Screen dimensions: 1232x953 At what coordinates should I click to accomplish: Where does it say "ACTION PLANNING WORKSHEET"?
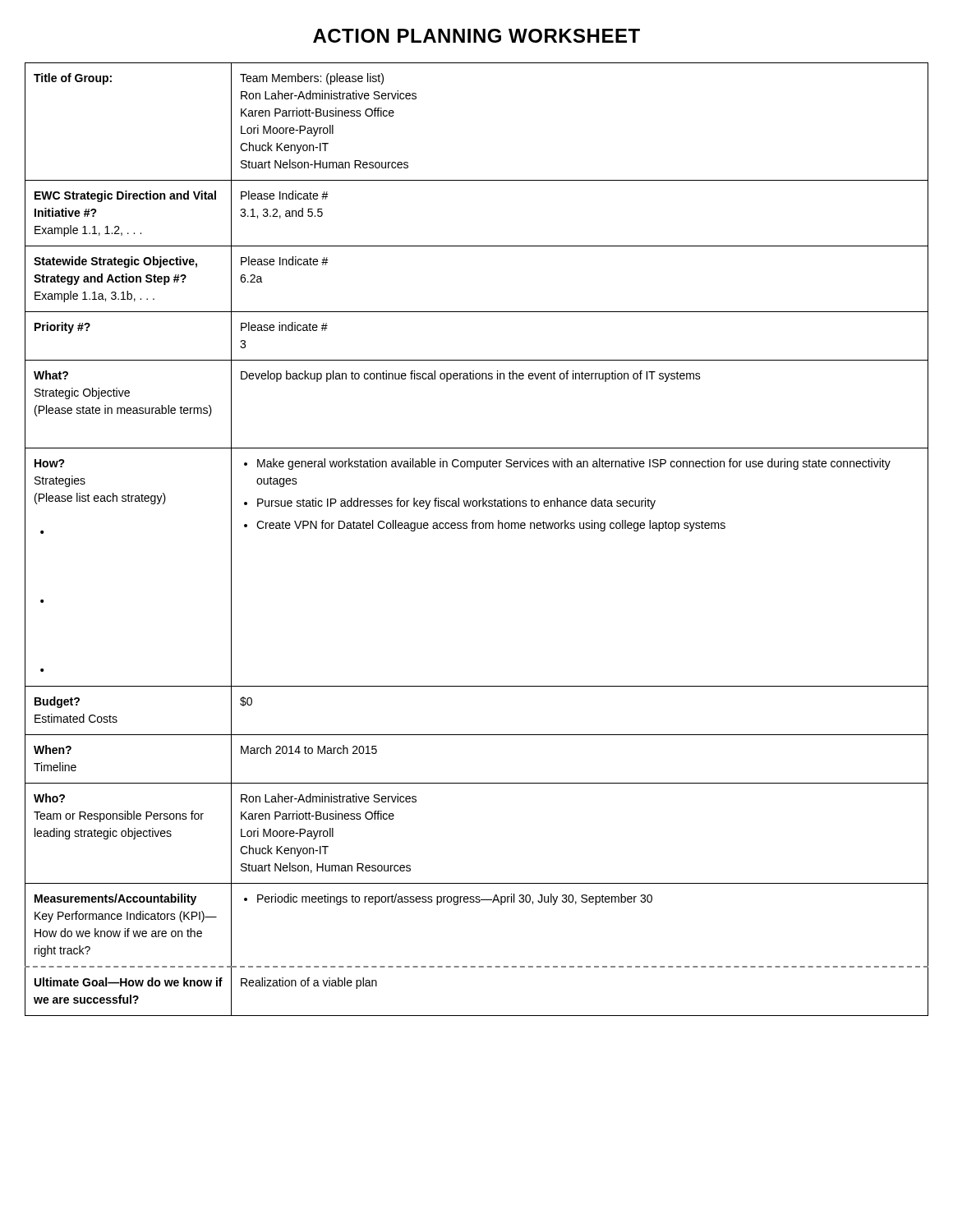click(476, 36)
